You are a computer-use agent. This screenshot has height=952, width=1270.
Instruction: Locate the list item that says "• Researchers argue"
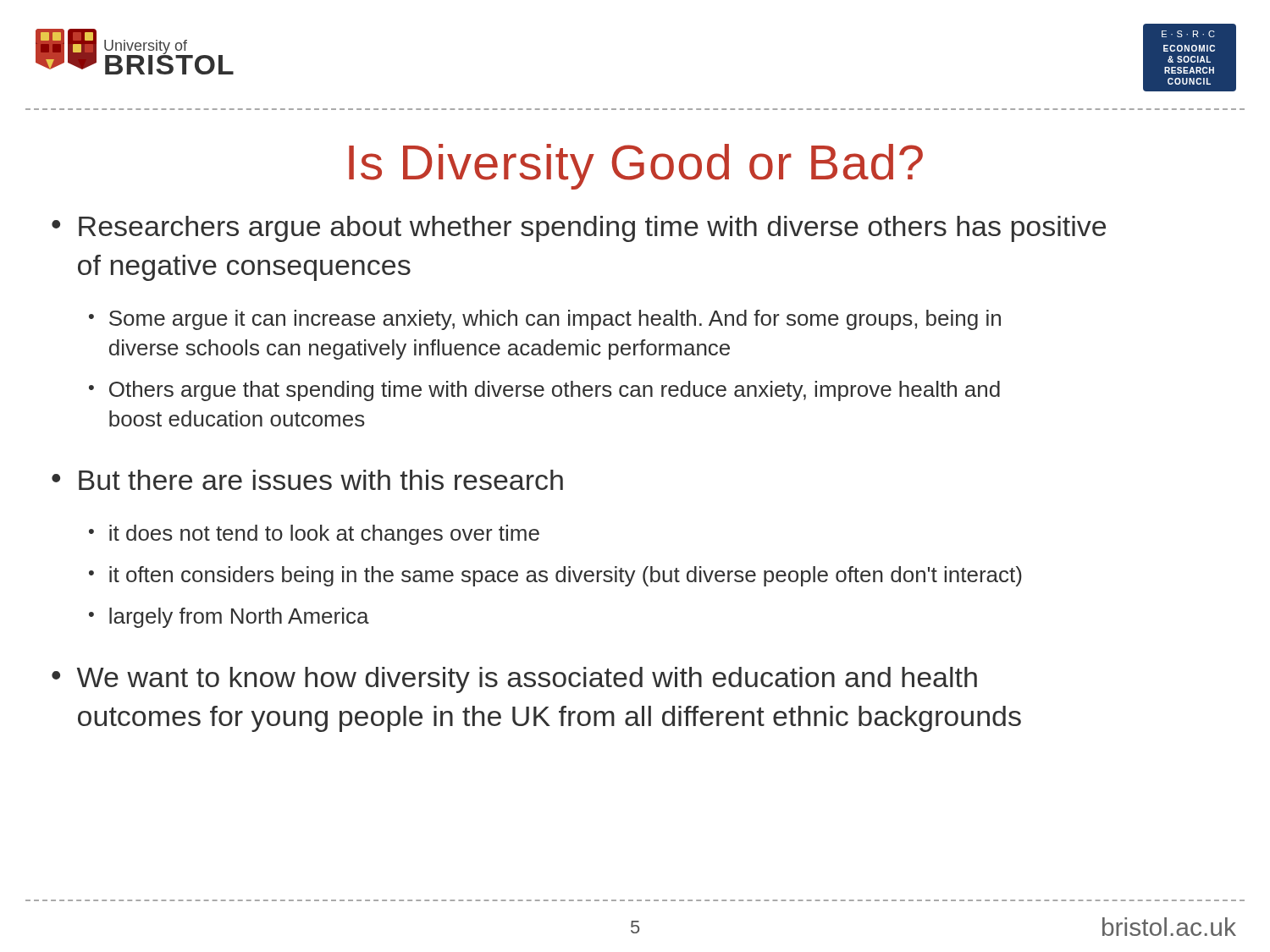tap(579, 246)
